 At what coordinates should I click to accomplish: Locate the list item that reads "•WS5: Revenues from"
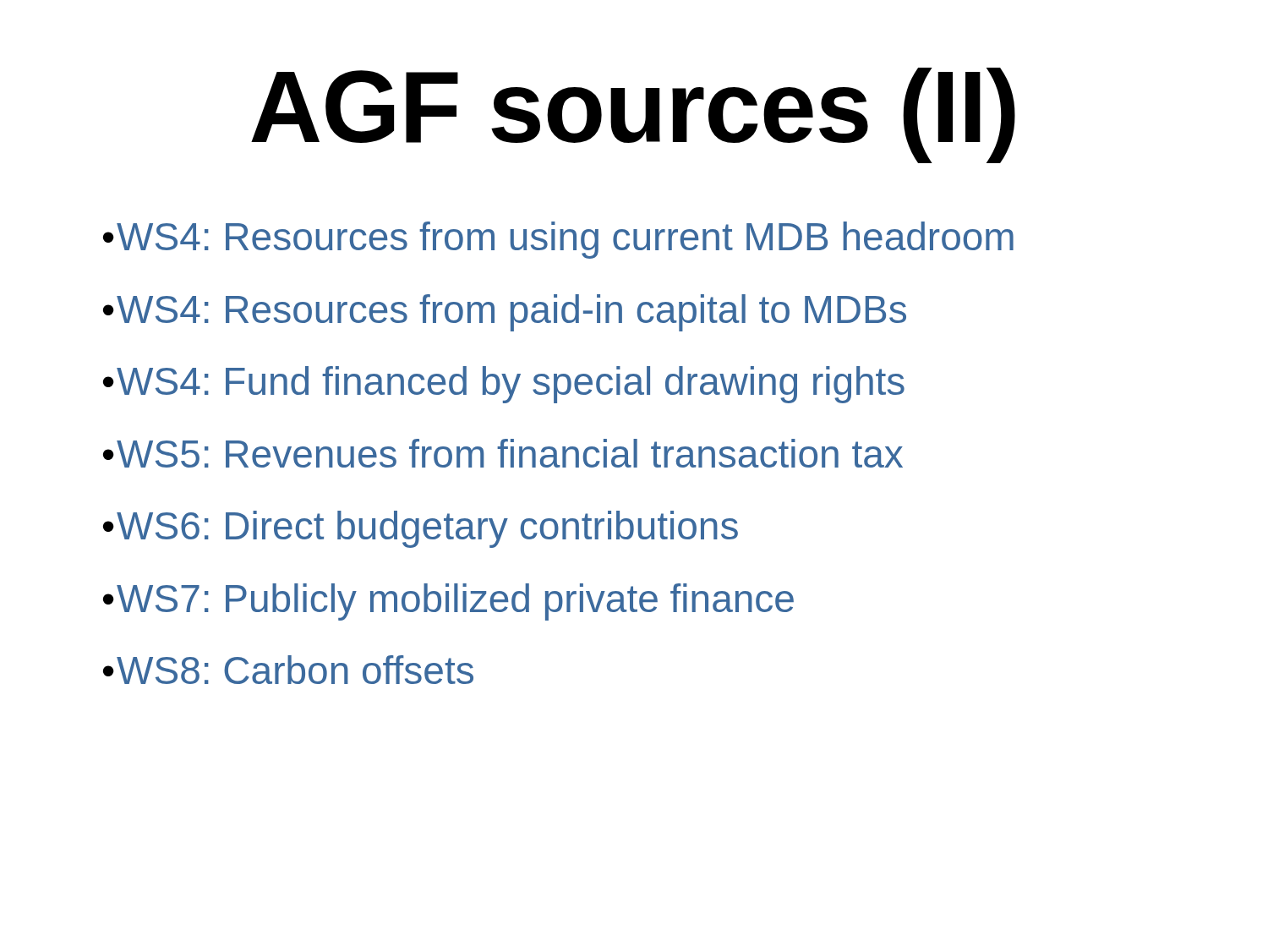coord(502,454)
